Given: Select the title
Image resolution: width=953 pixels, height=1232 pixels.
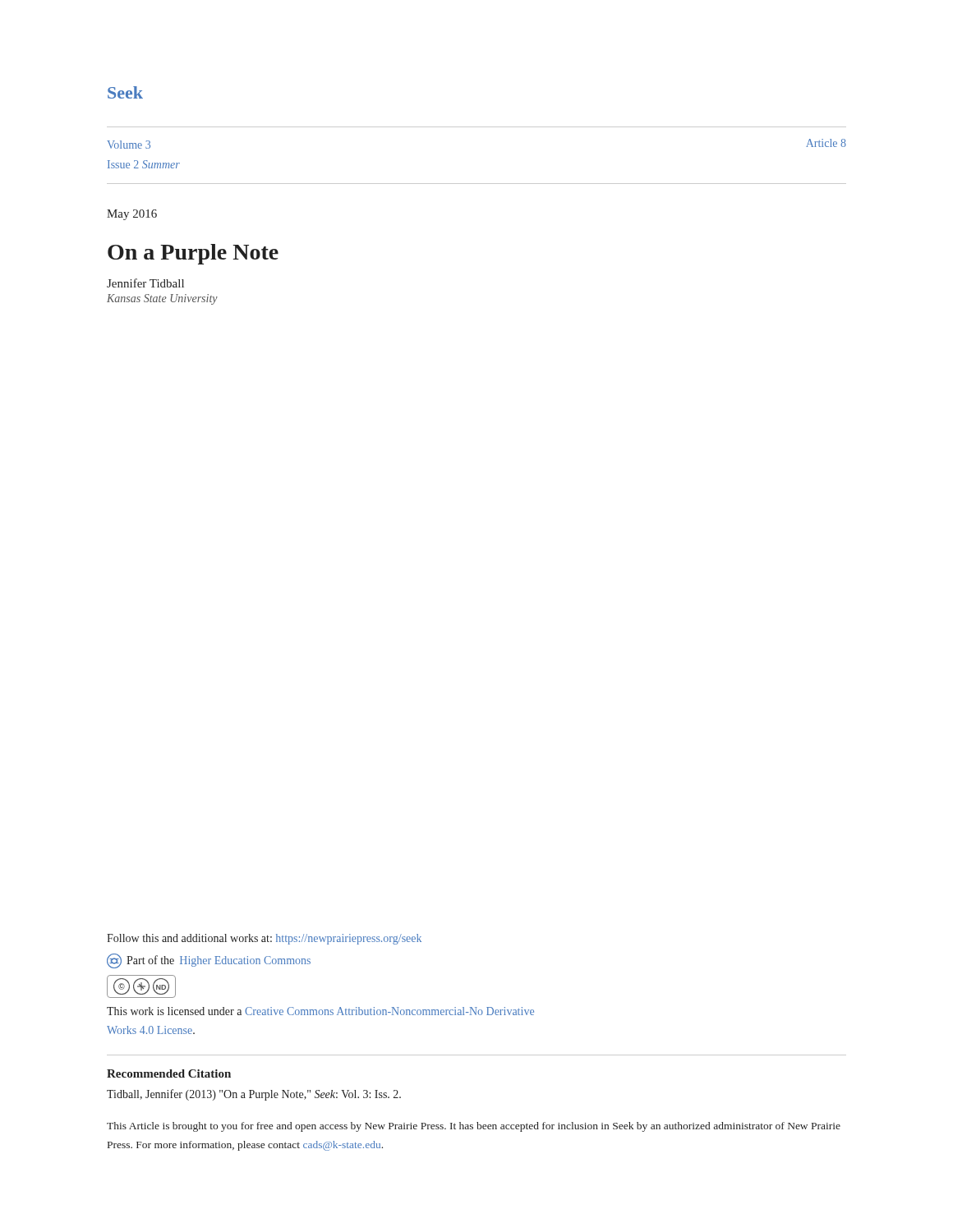Looking at the screenshot, I should 476,93.
